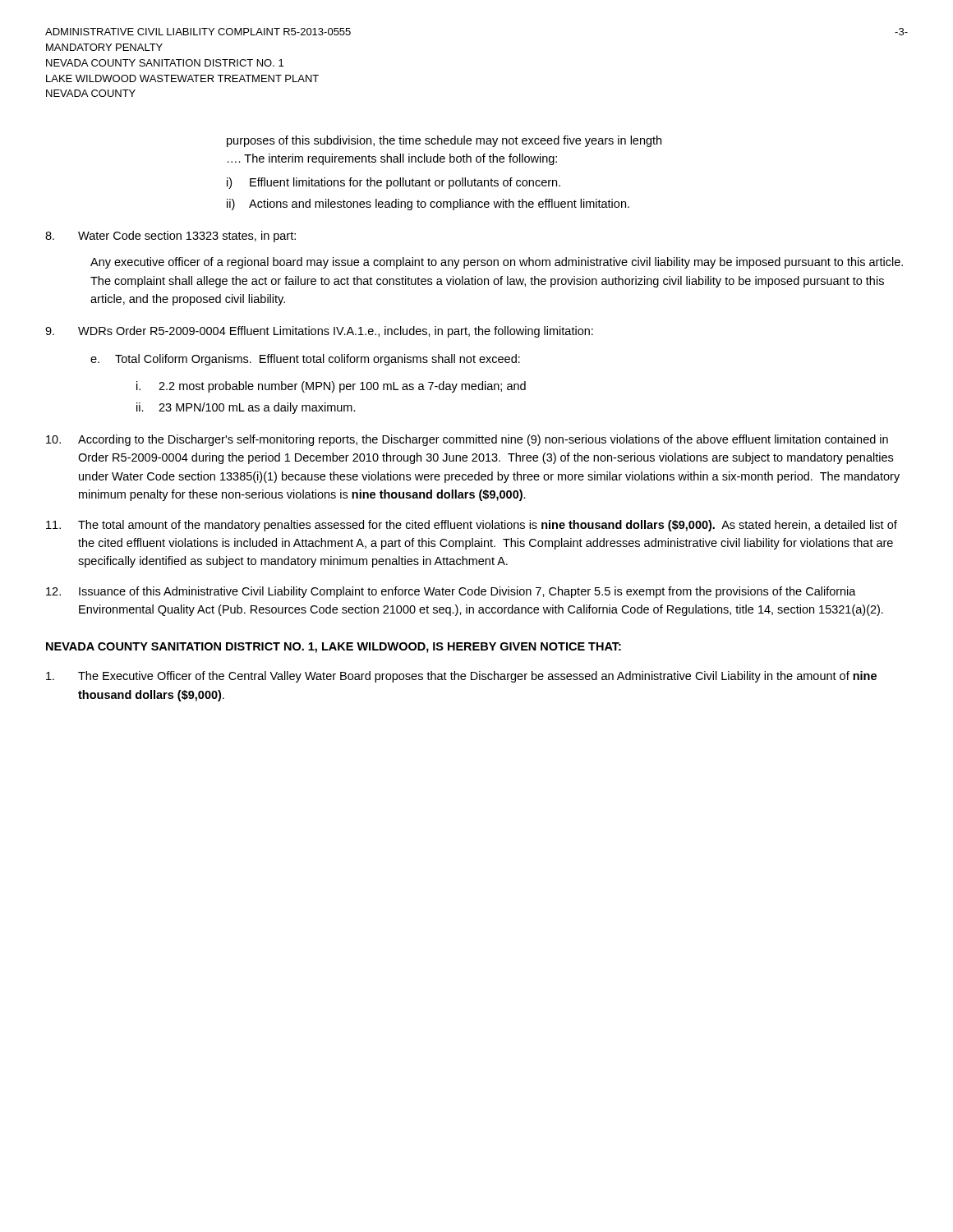Select the list item with the text "ii. 23 MPN/100 mL as a daily"
This screenshot has width=953, height=1232.
coord(246,408)
